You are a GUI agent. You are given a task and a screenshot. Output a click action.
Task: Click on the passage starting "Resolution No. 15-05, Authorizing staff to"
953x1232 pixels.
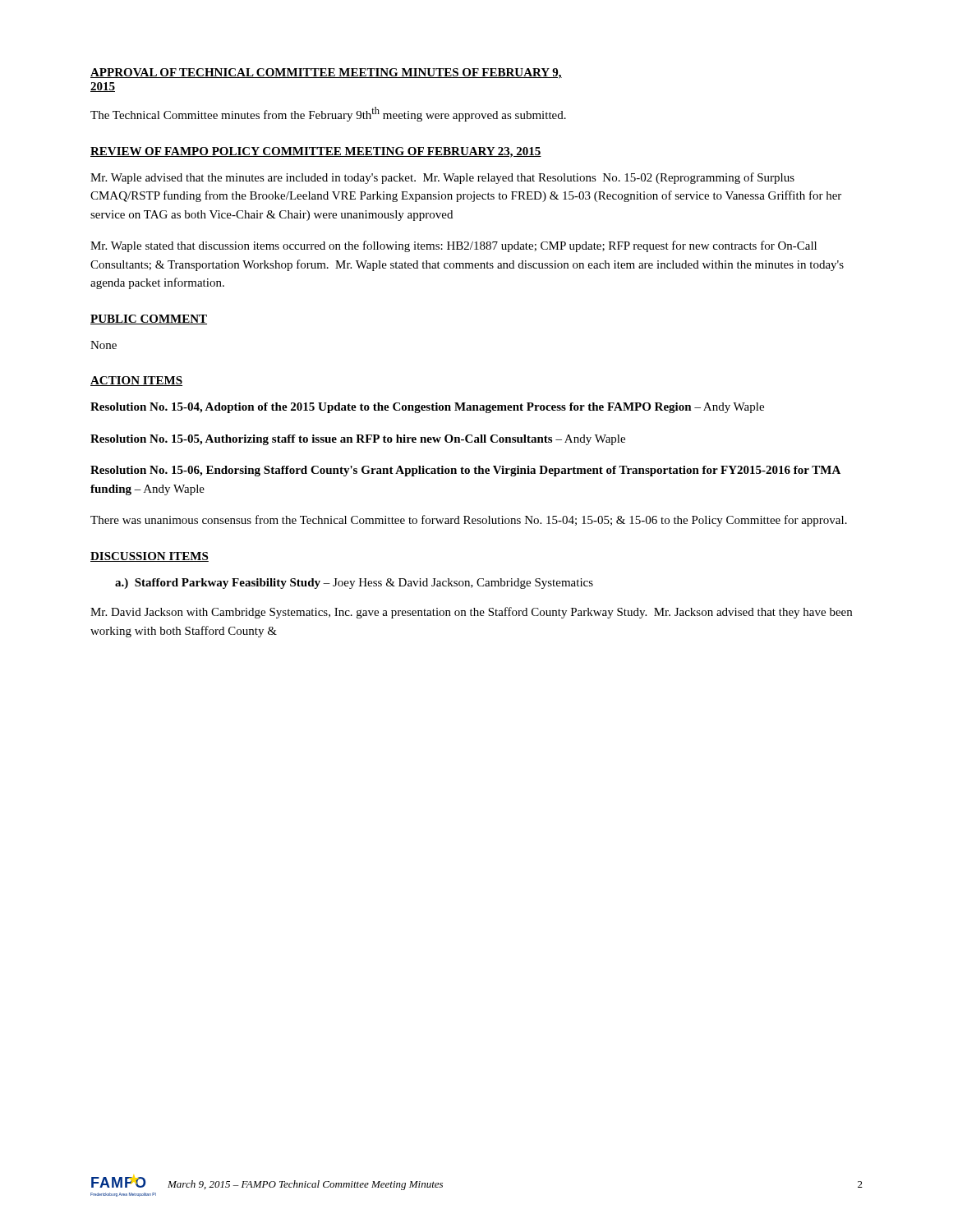tap(358, 438)
